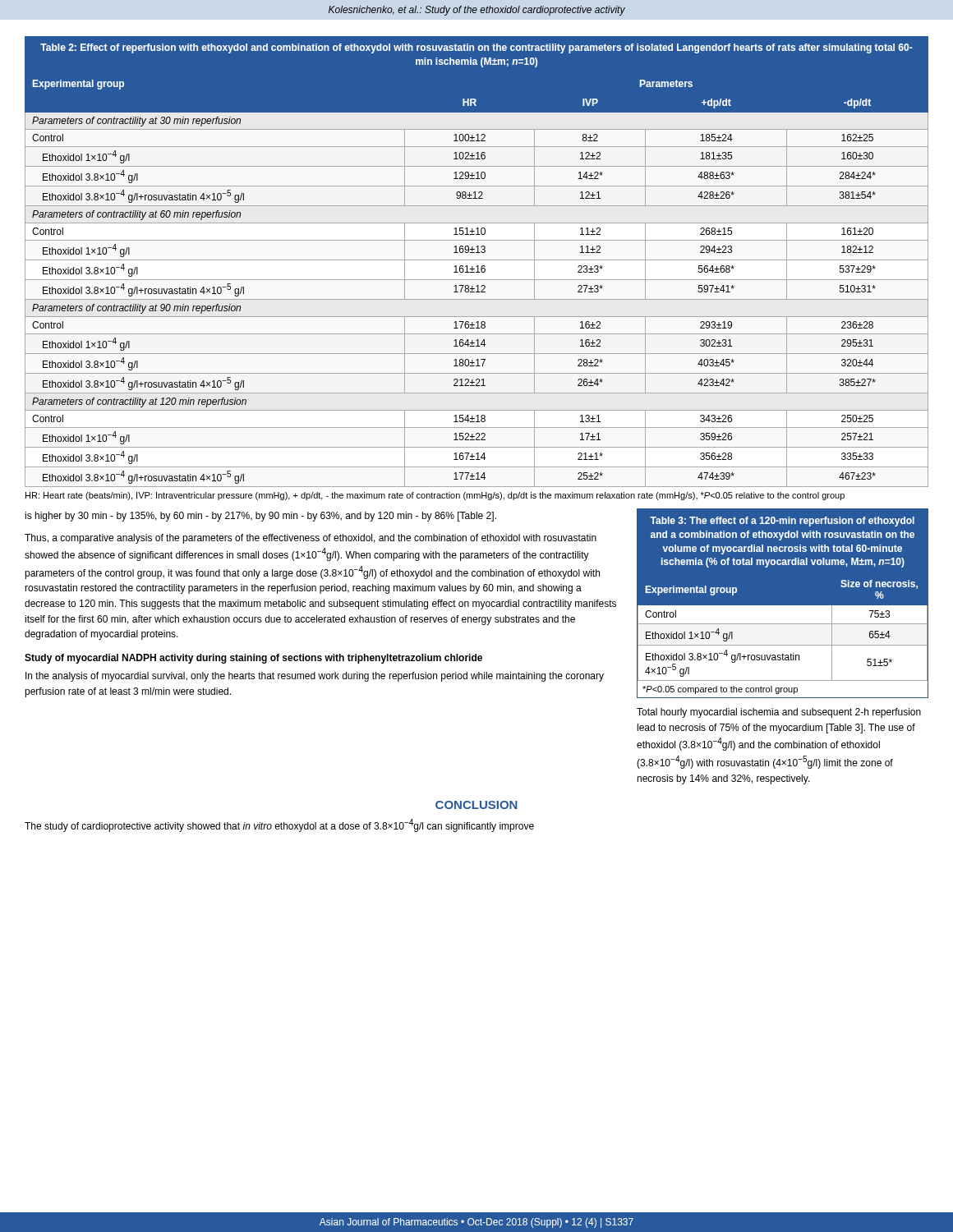
Task: Point to the block beginning "P<0.05 compared to the"
Action: point(720,689)
